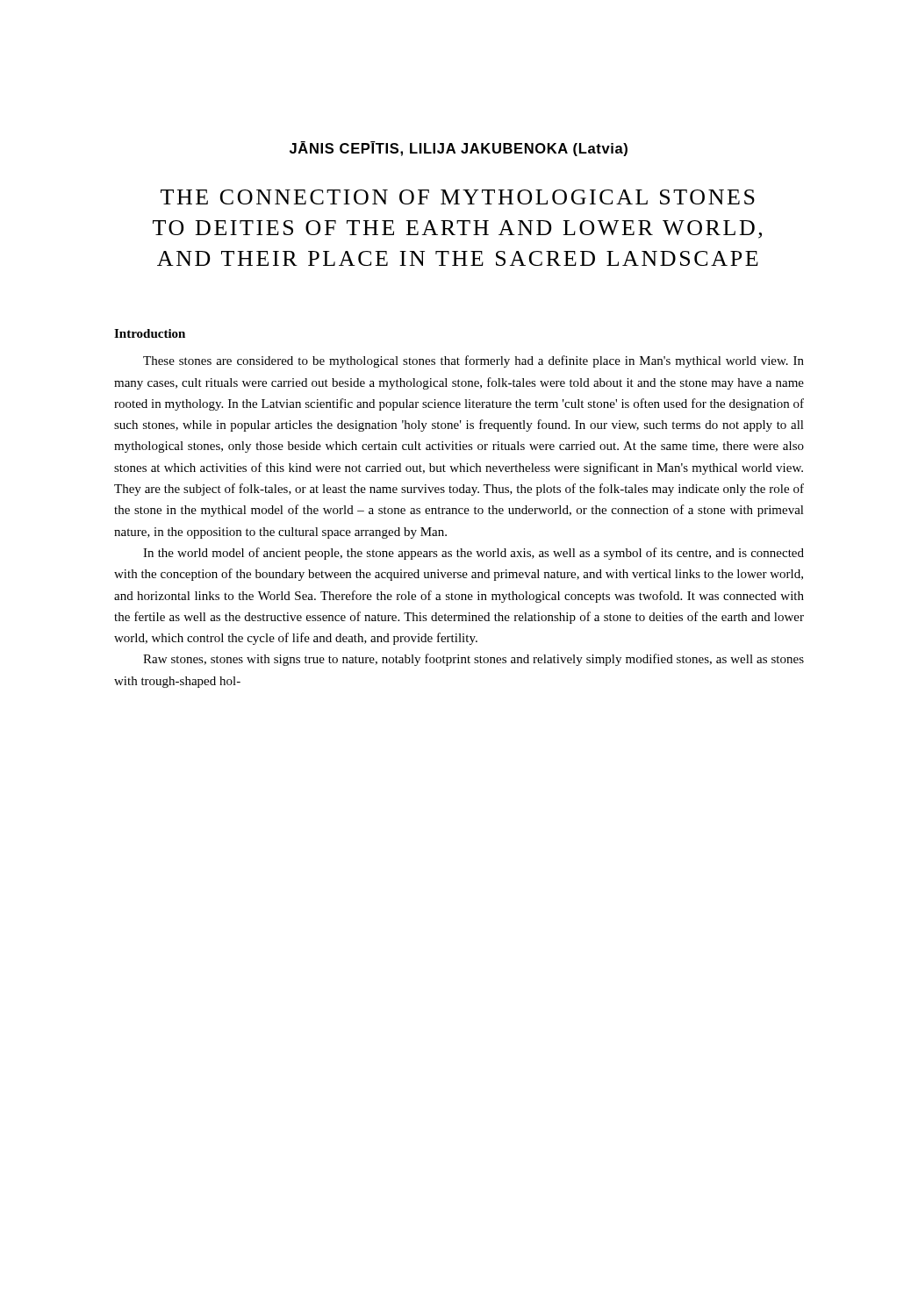This screenshot has width=918, height=1316.
Task: Locate the text block that says "These stones are considered to be mythological stones"
Action: pyautogui.click(x=459, y=521)
